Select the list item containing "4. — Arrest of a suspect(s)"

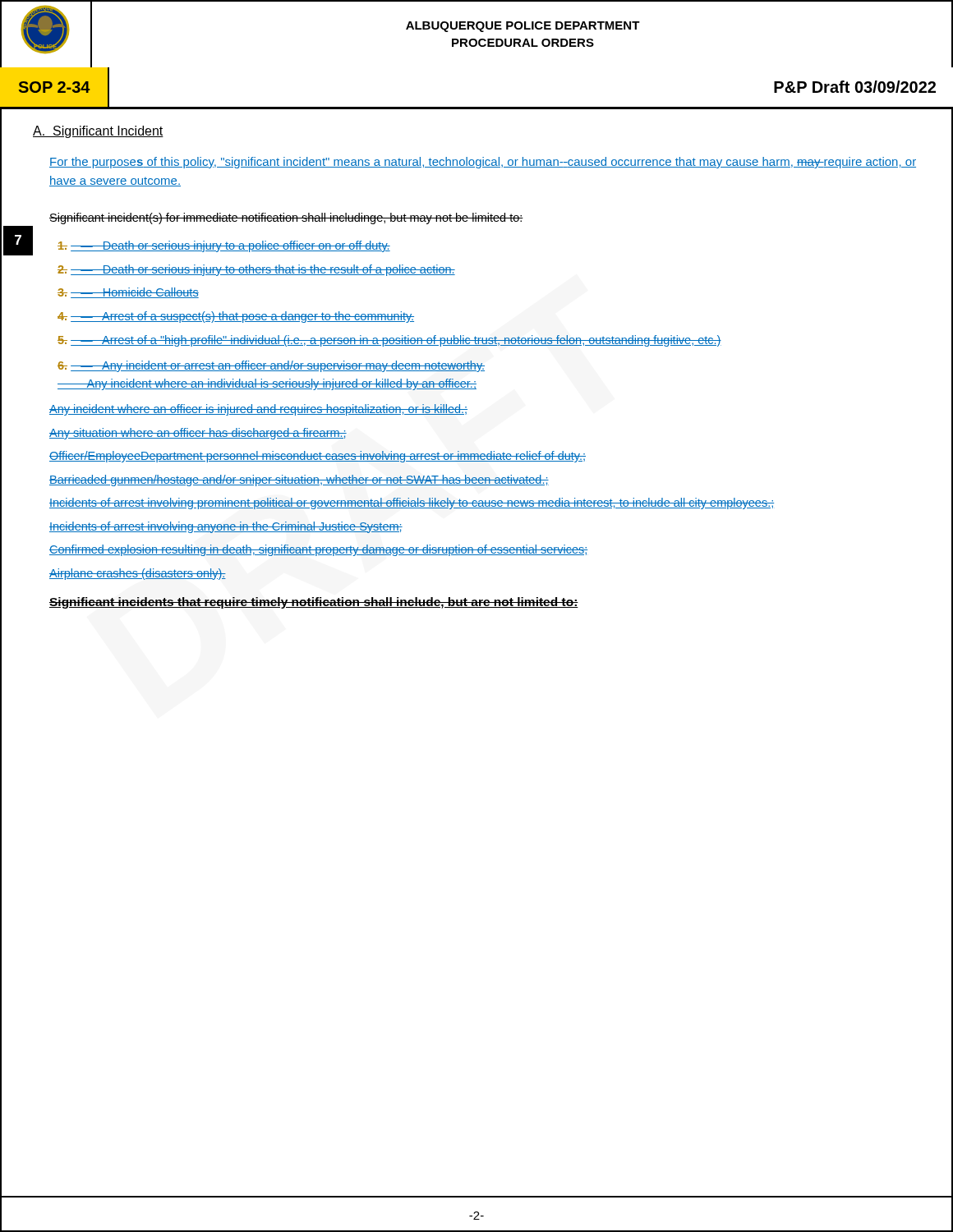point(236,316)
